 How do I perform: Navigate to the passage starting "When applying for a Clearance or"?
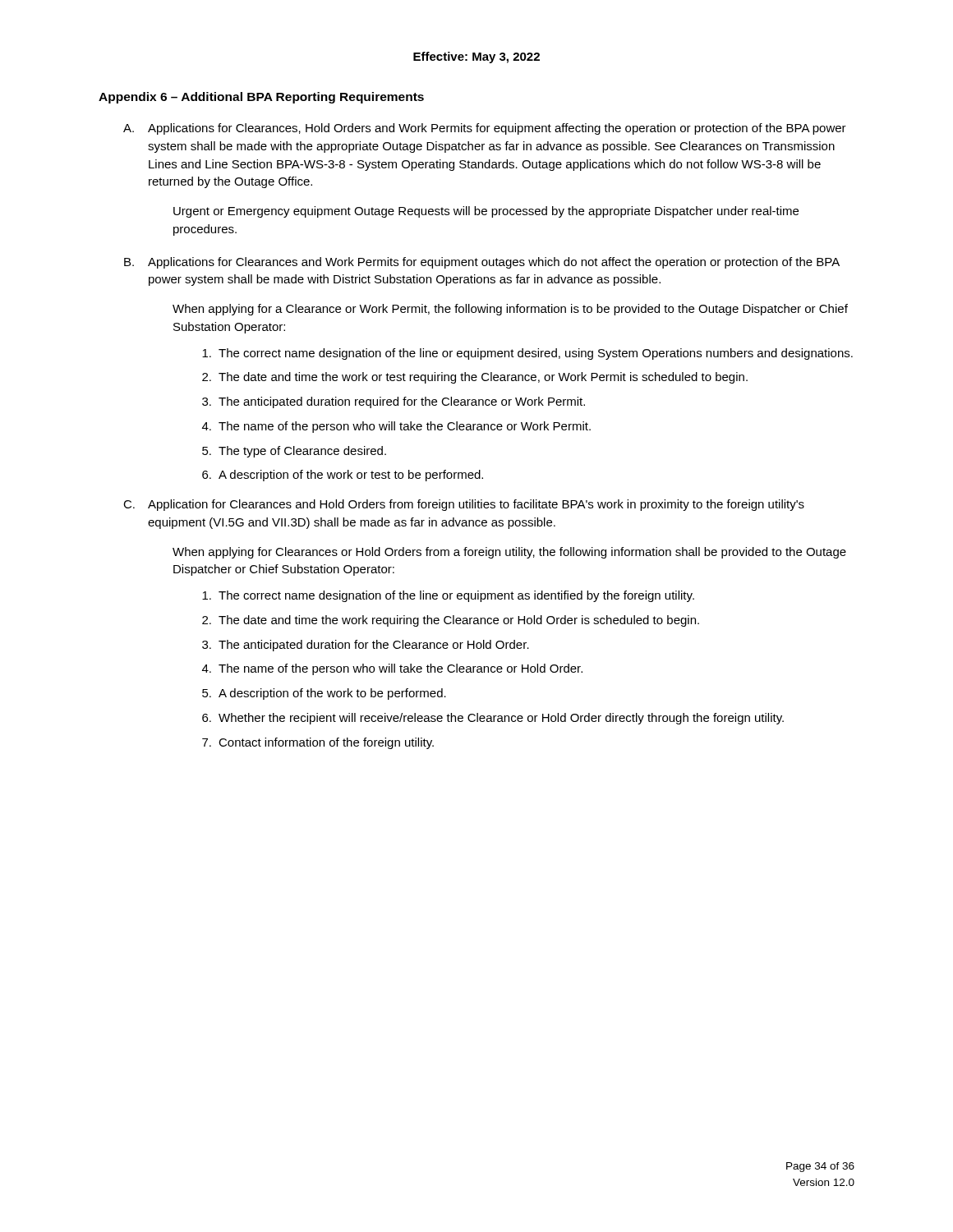[x=510, y=317]
